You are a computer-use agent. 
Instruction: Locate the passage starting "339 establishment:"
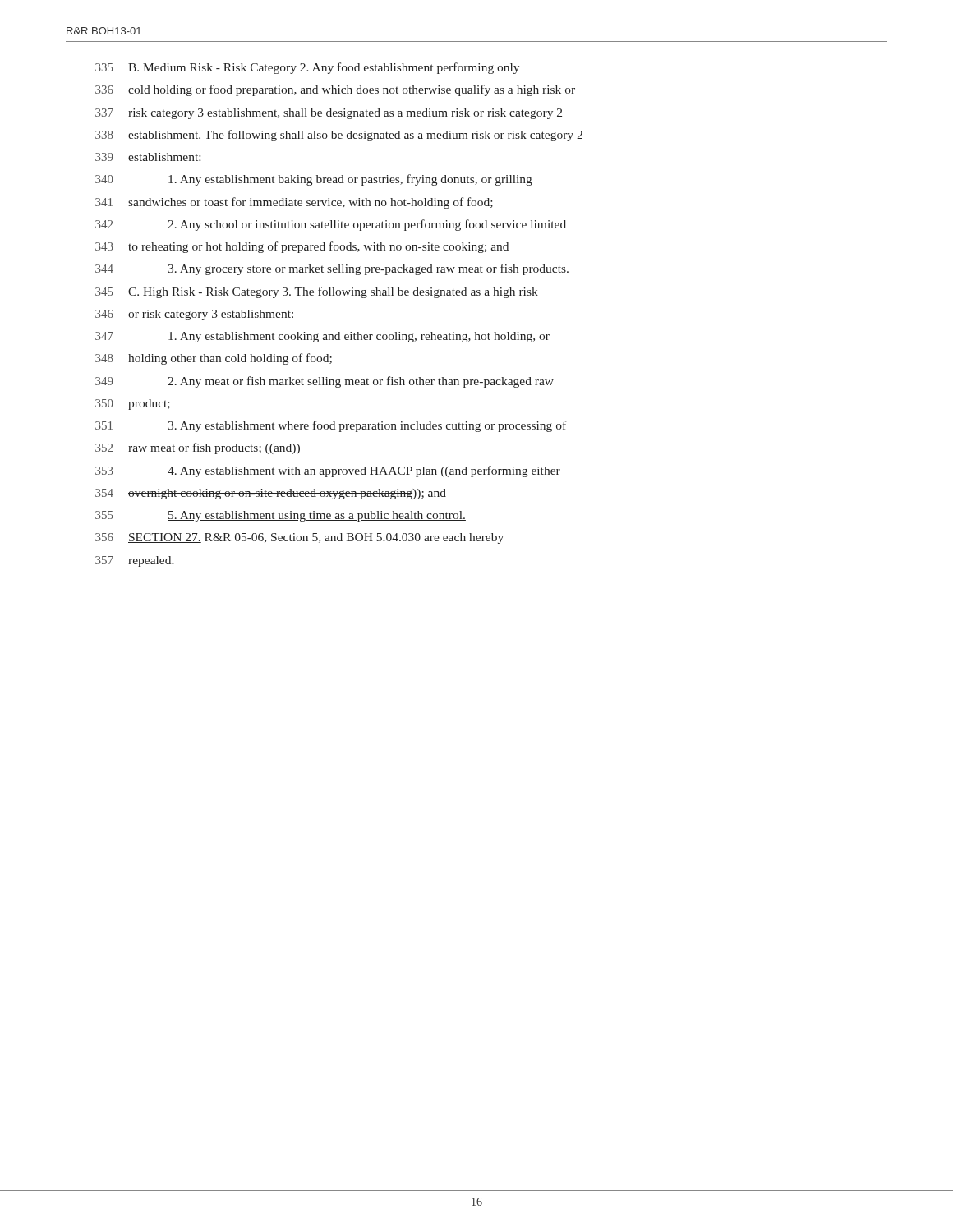pos(148,157)
